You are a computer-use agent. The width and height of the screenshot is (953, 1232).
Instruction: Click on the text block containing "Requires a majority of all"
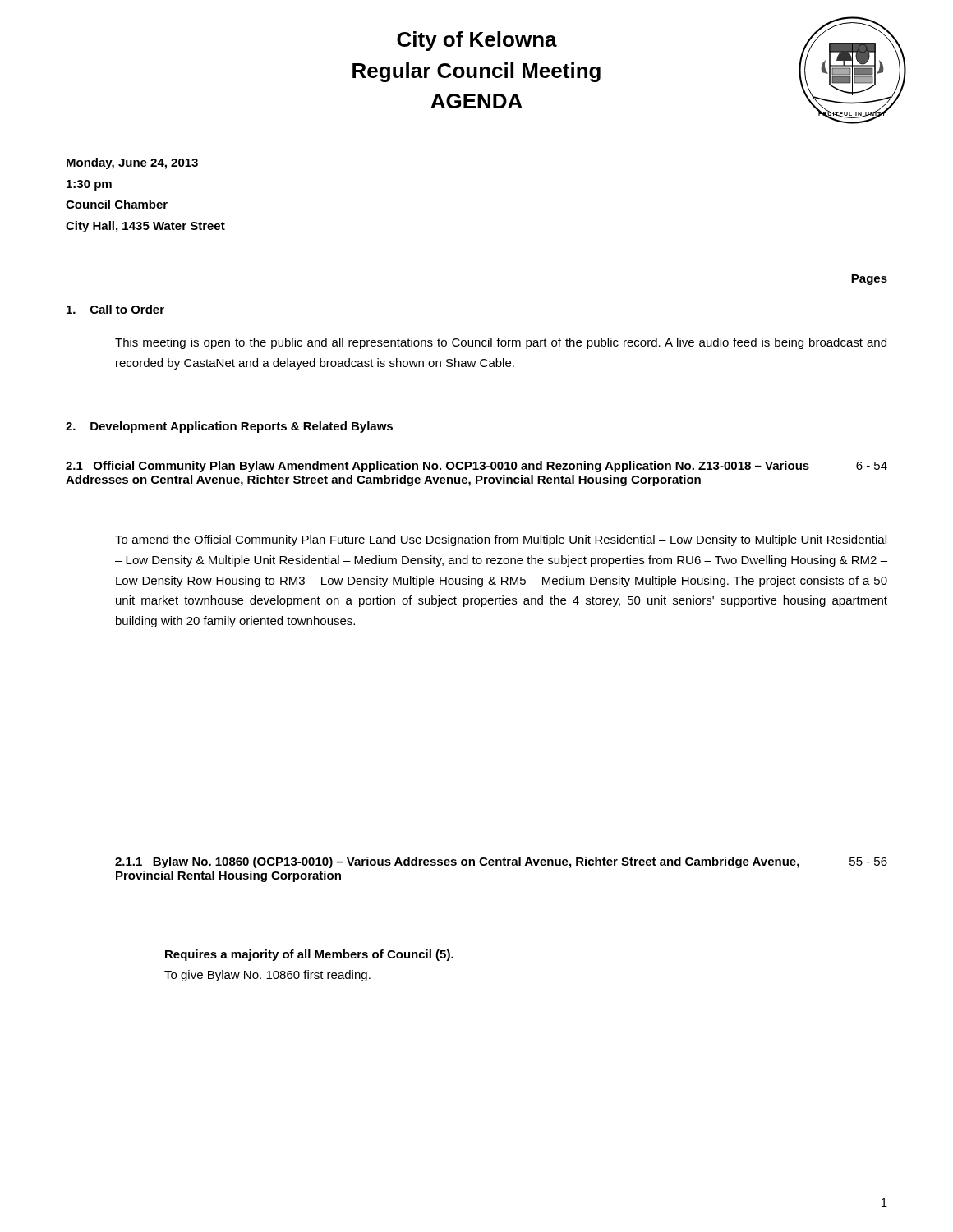pyautogui.click(x=309, y=954)
